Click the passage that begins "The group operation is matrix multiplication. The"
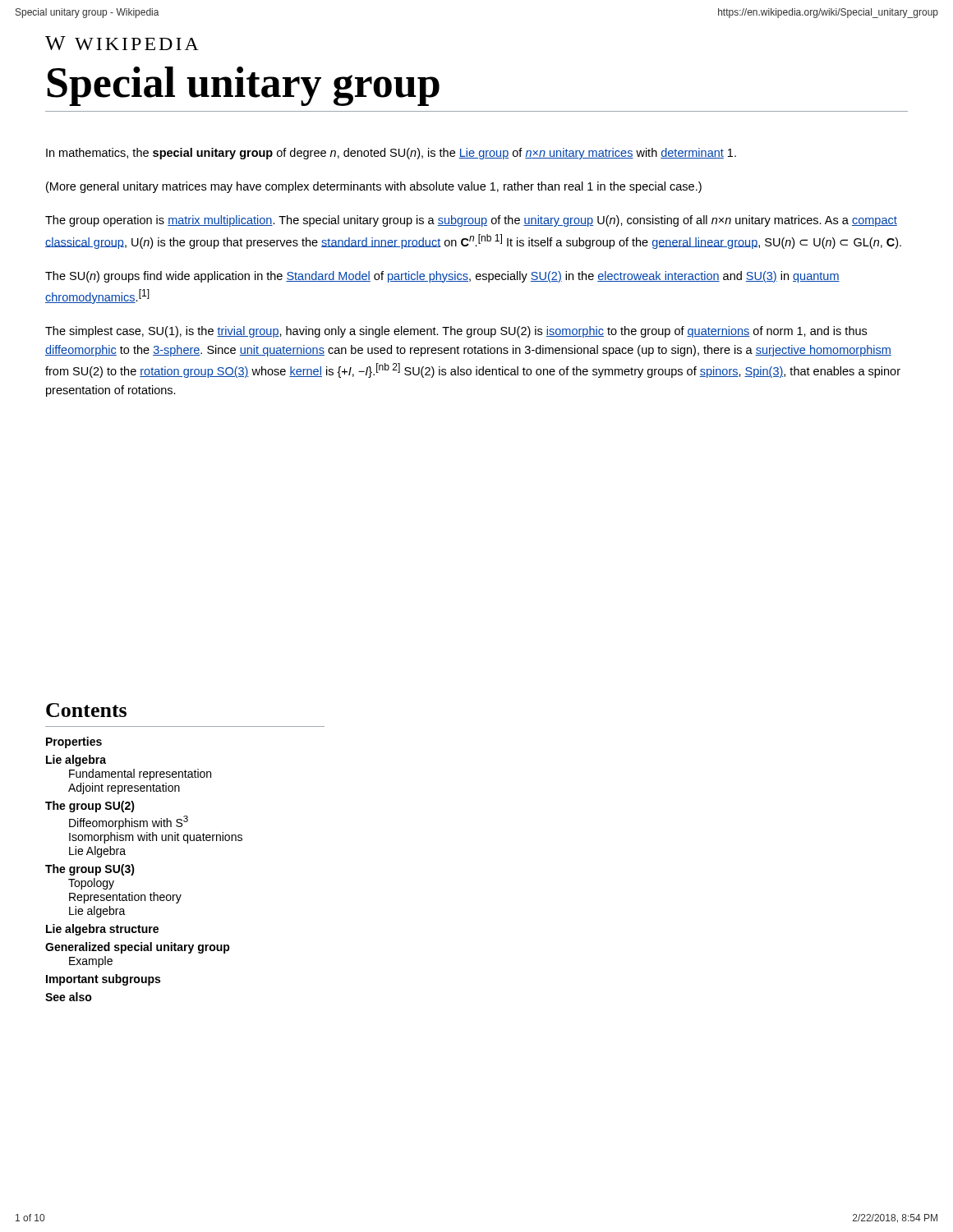 [x=474, y=231]
